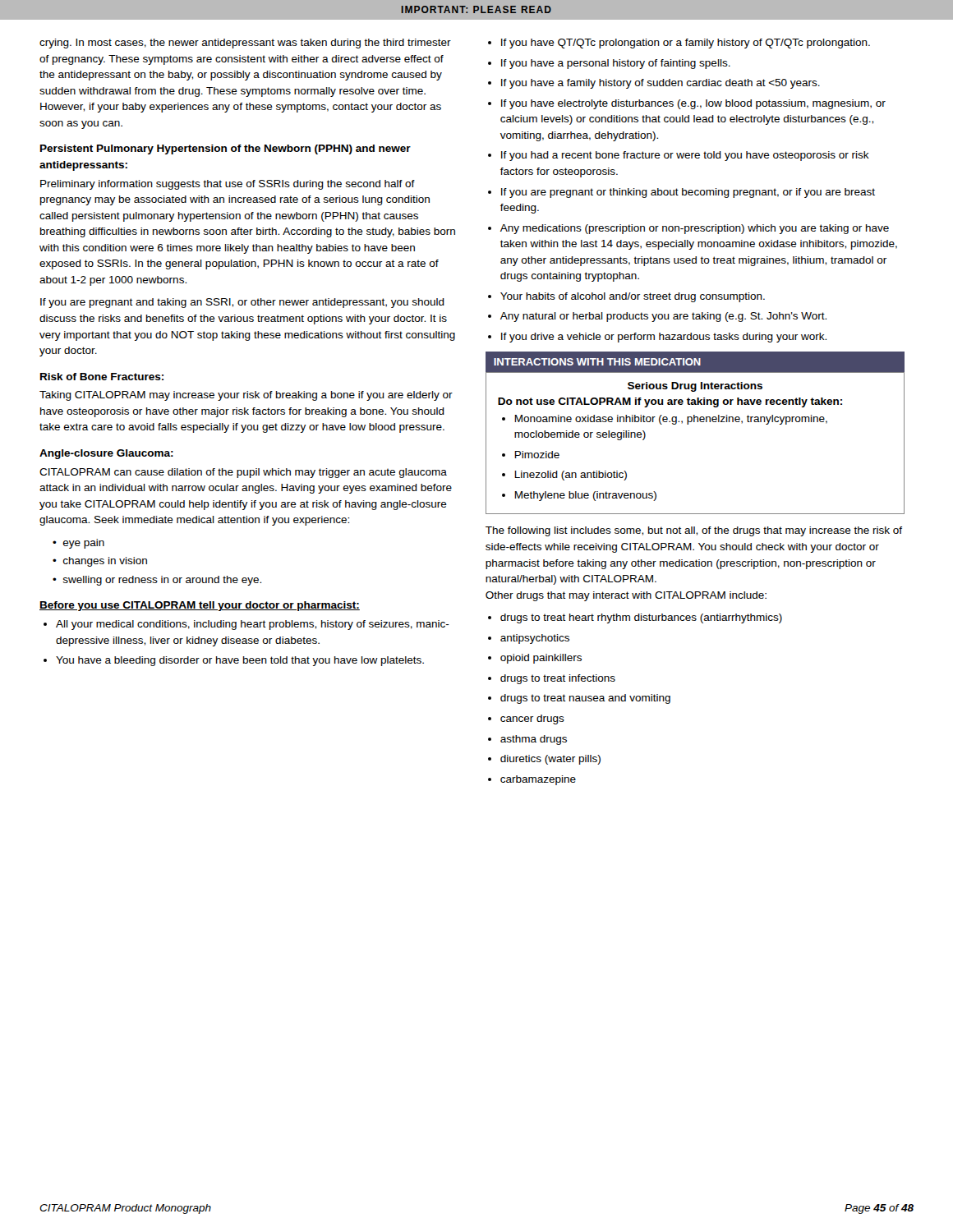This screenshot has width=953, height=1232.
Task: Find the text starting "The following list"
Action: tap(695, 563)
